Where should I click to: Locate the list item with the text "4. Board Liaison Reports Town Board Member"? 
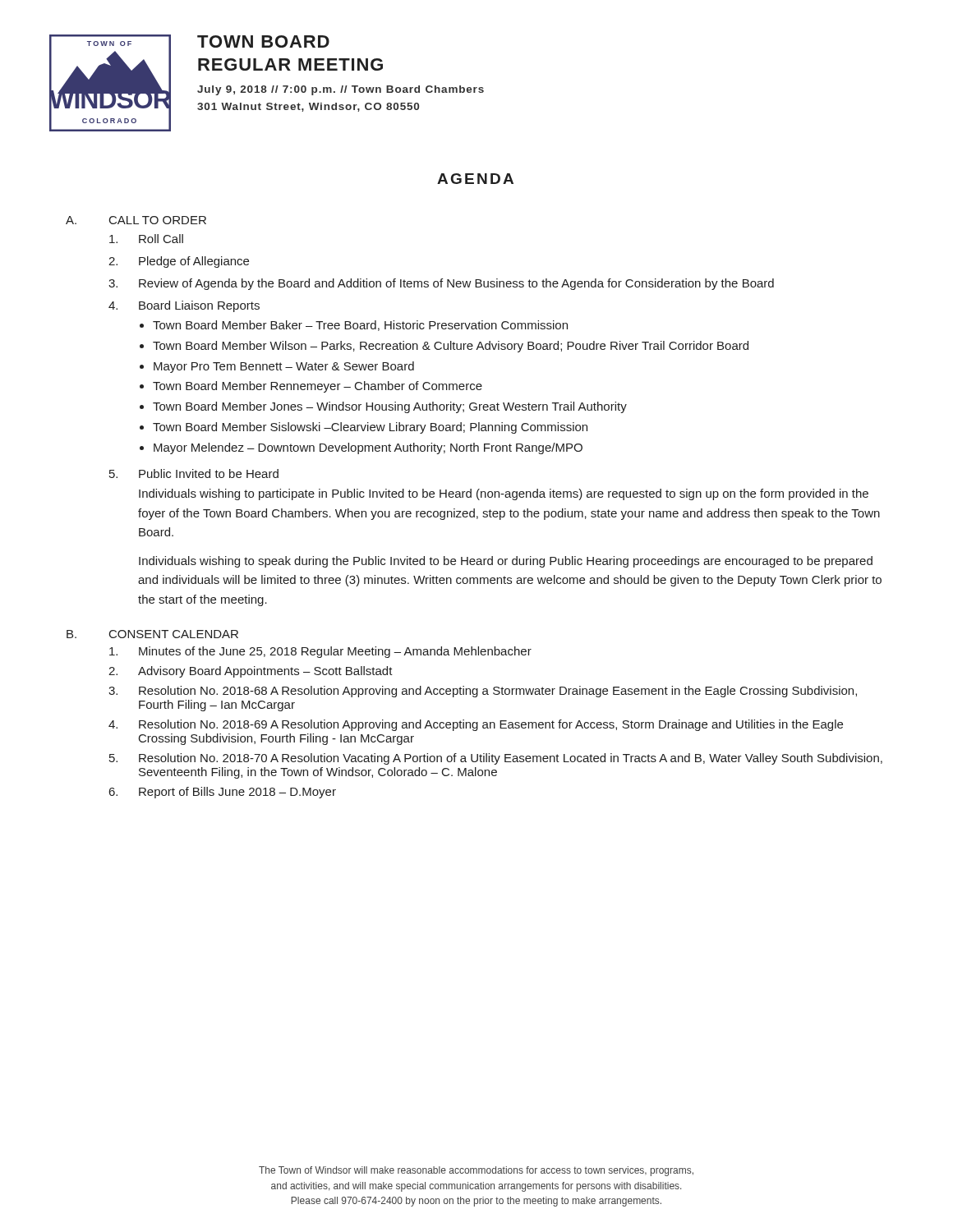pyautogui.click(x=184, y=306)
